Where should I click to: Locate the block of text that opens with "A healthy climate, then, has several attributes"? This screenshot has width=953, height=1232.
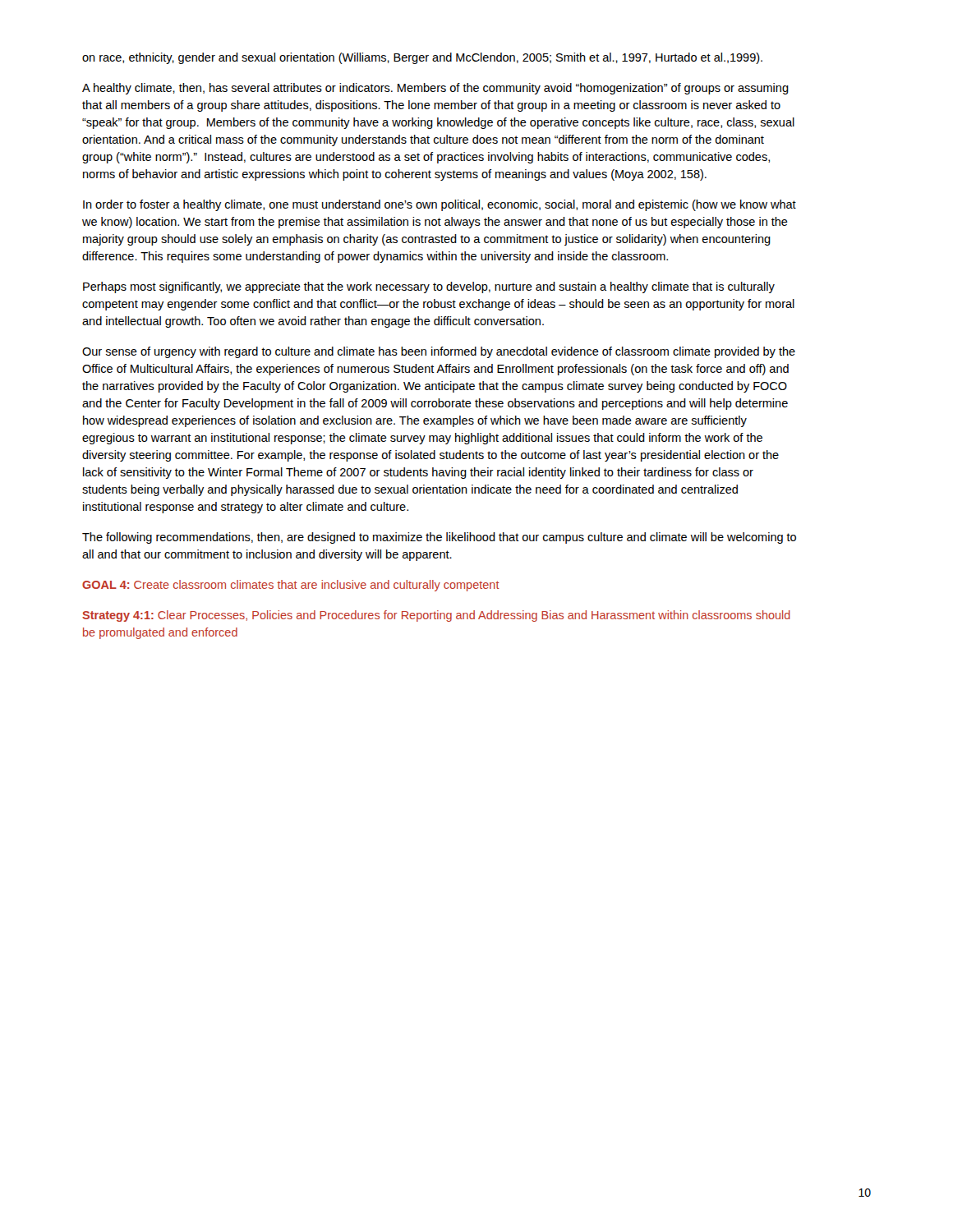[x=438, y=131]
